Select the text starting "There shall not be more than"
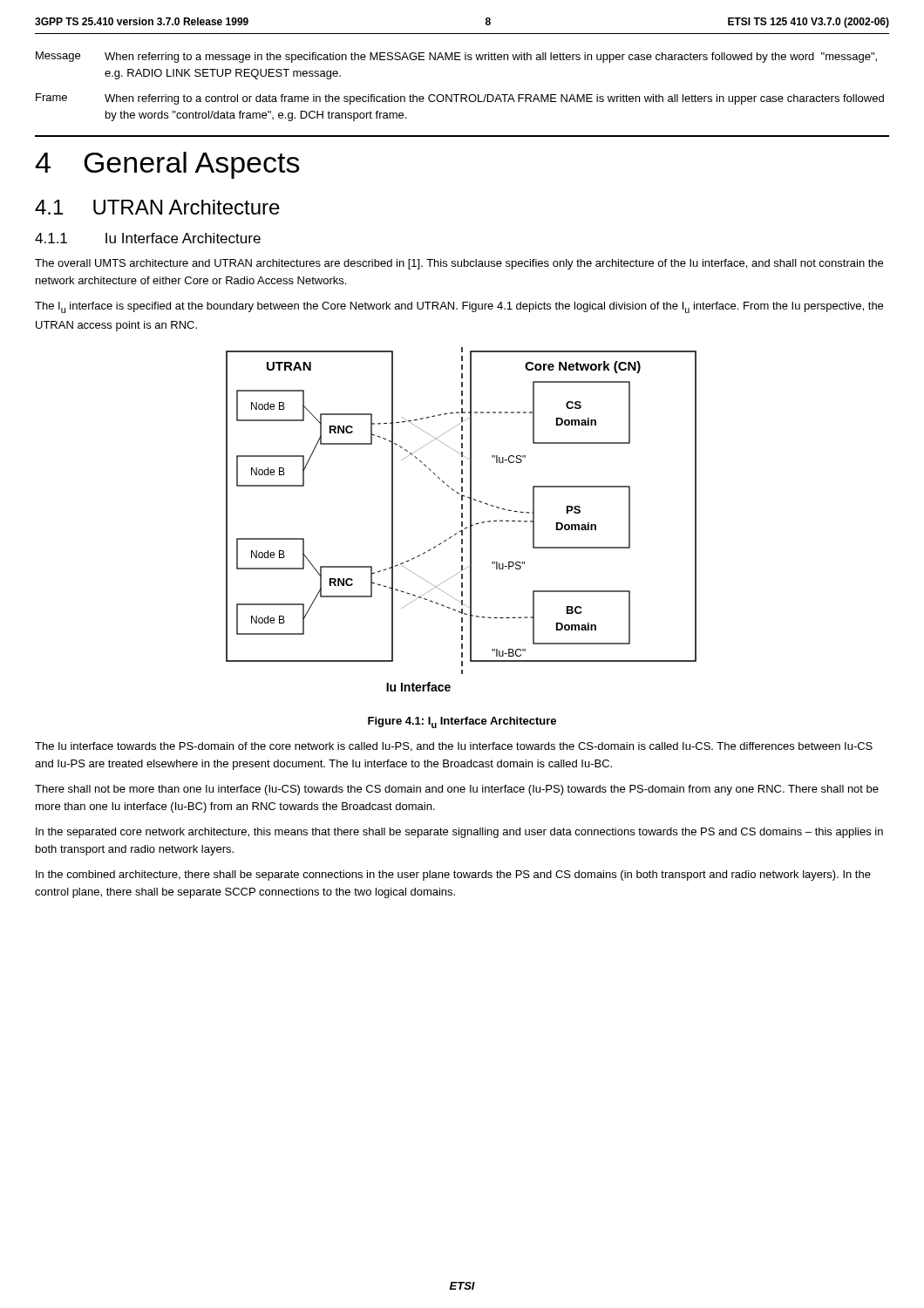The height and width of the screenshot is (1308, 924). coord(457,797)
